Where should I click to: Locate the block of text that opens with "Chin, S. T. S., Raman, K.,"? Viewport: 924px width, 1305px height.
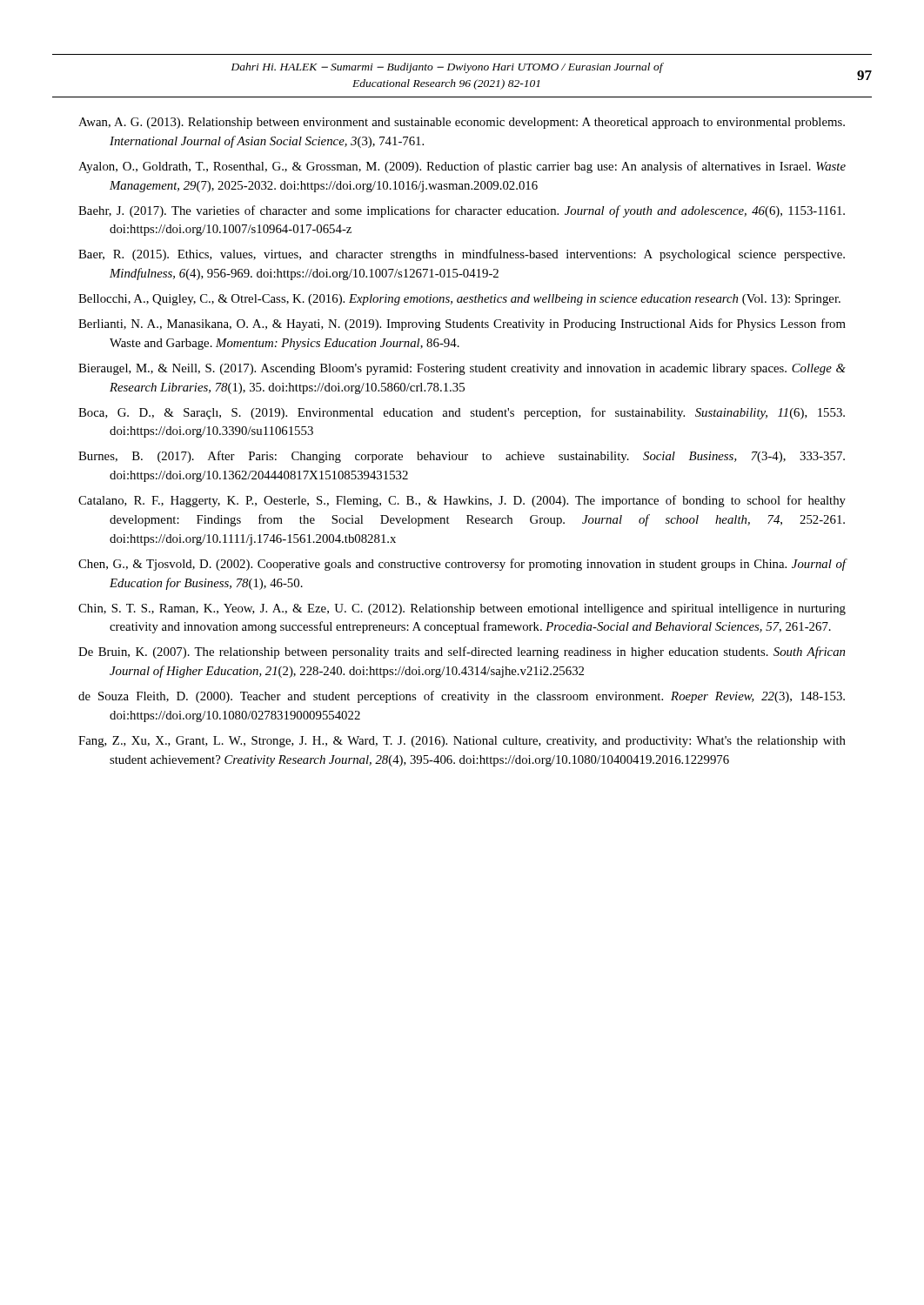(x=462, y=617)
